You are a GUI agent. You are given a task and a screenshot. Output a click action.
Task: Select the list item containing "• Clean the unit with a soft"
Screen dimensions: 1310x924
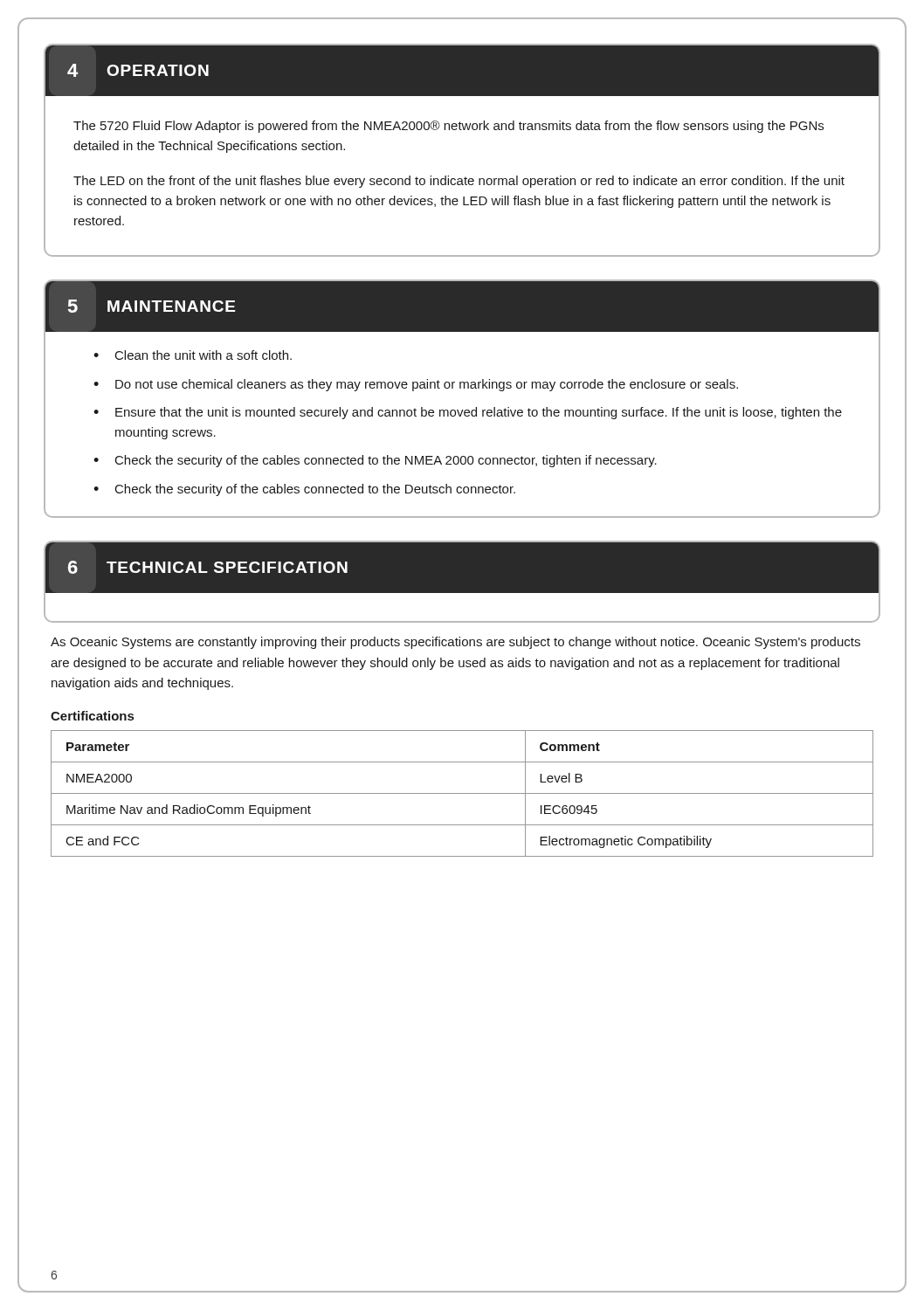point(193,356)
